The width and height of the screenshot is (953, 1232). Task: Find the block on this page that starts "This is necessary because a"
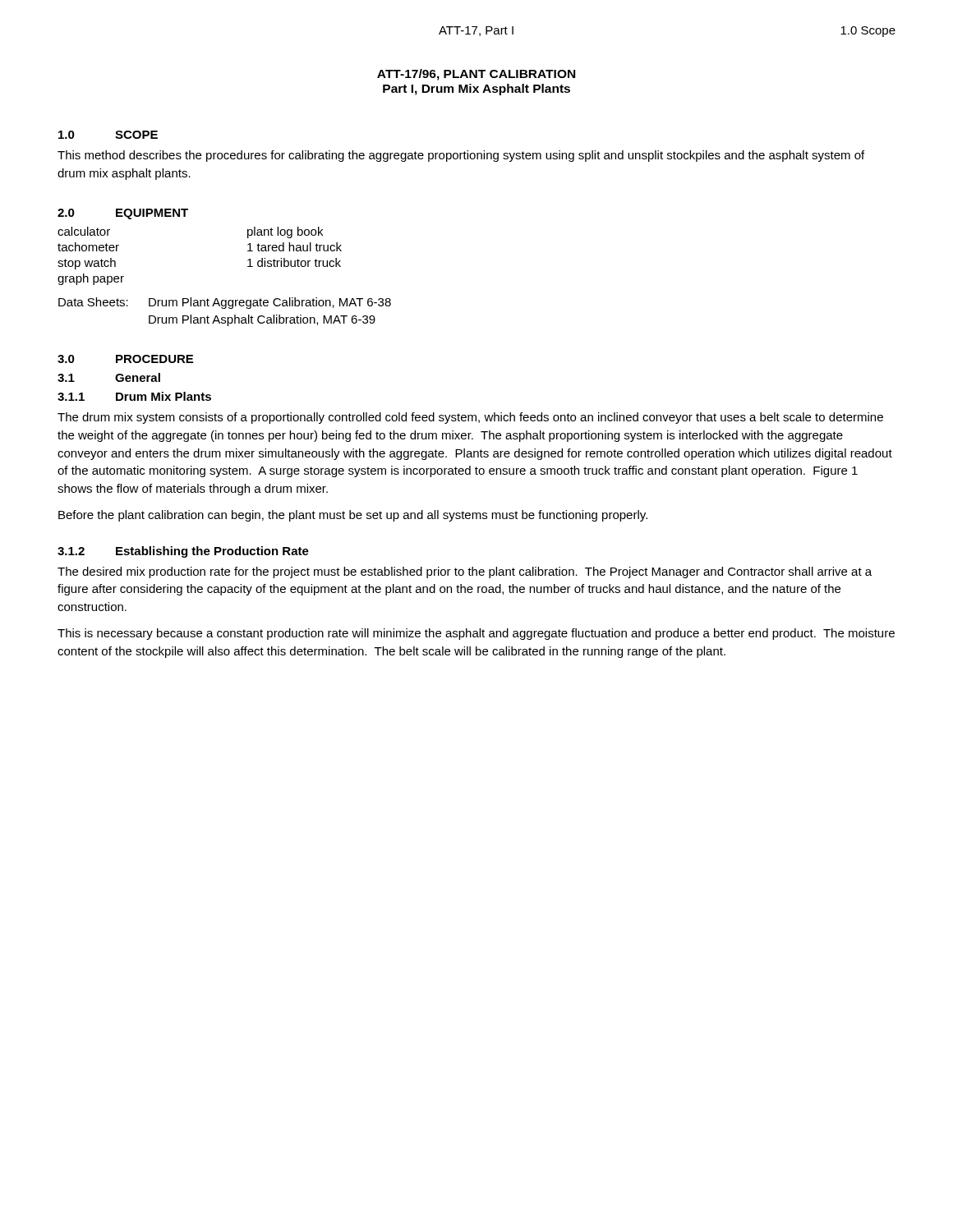(476, 642)
